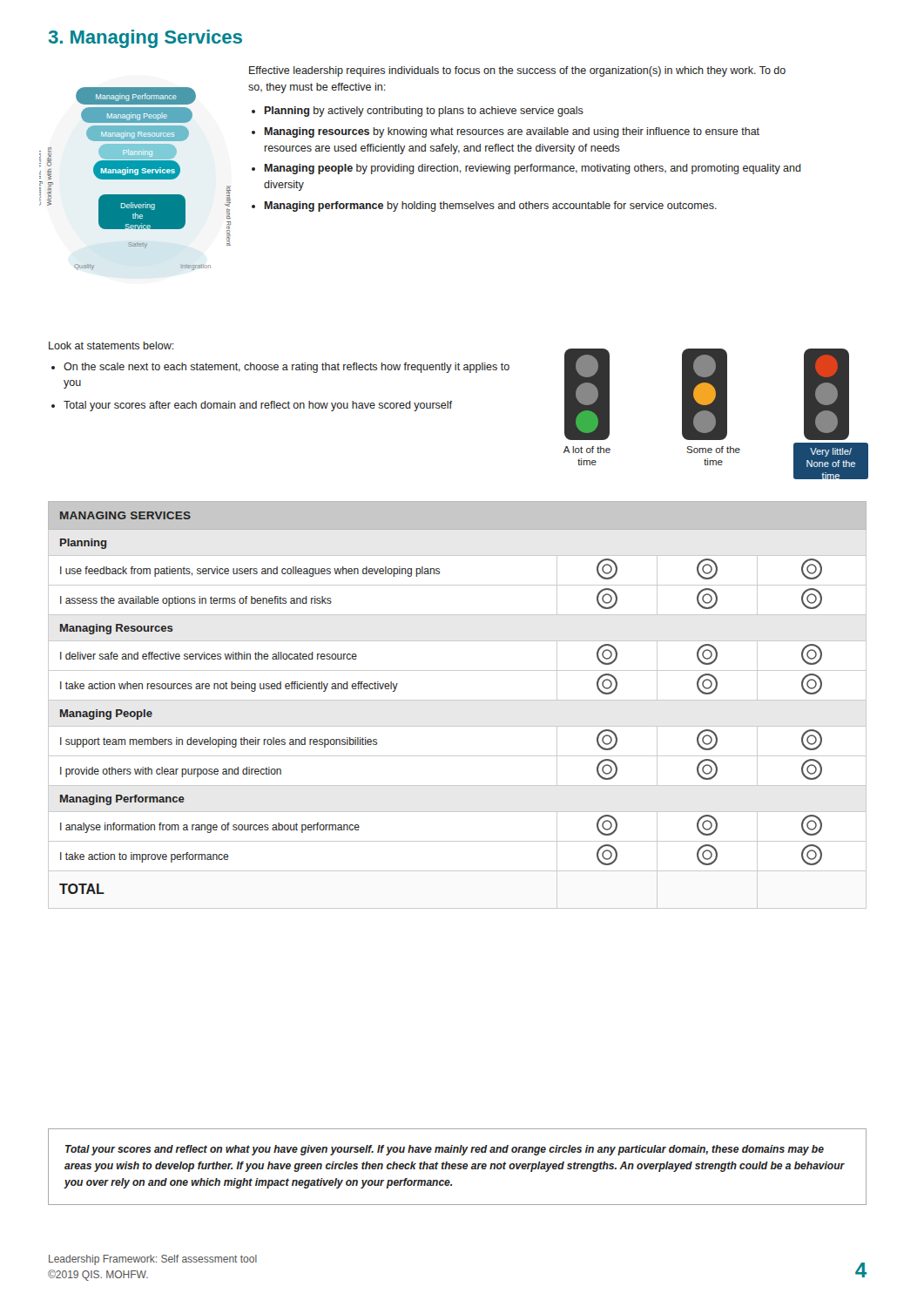Point to the text starting "3. Managing Services"

(145, 37)
